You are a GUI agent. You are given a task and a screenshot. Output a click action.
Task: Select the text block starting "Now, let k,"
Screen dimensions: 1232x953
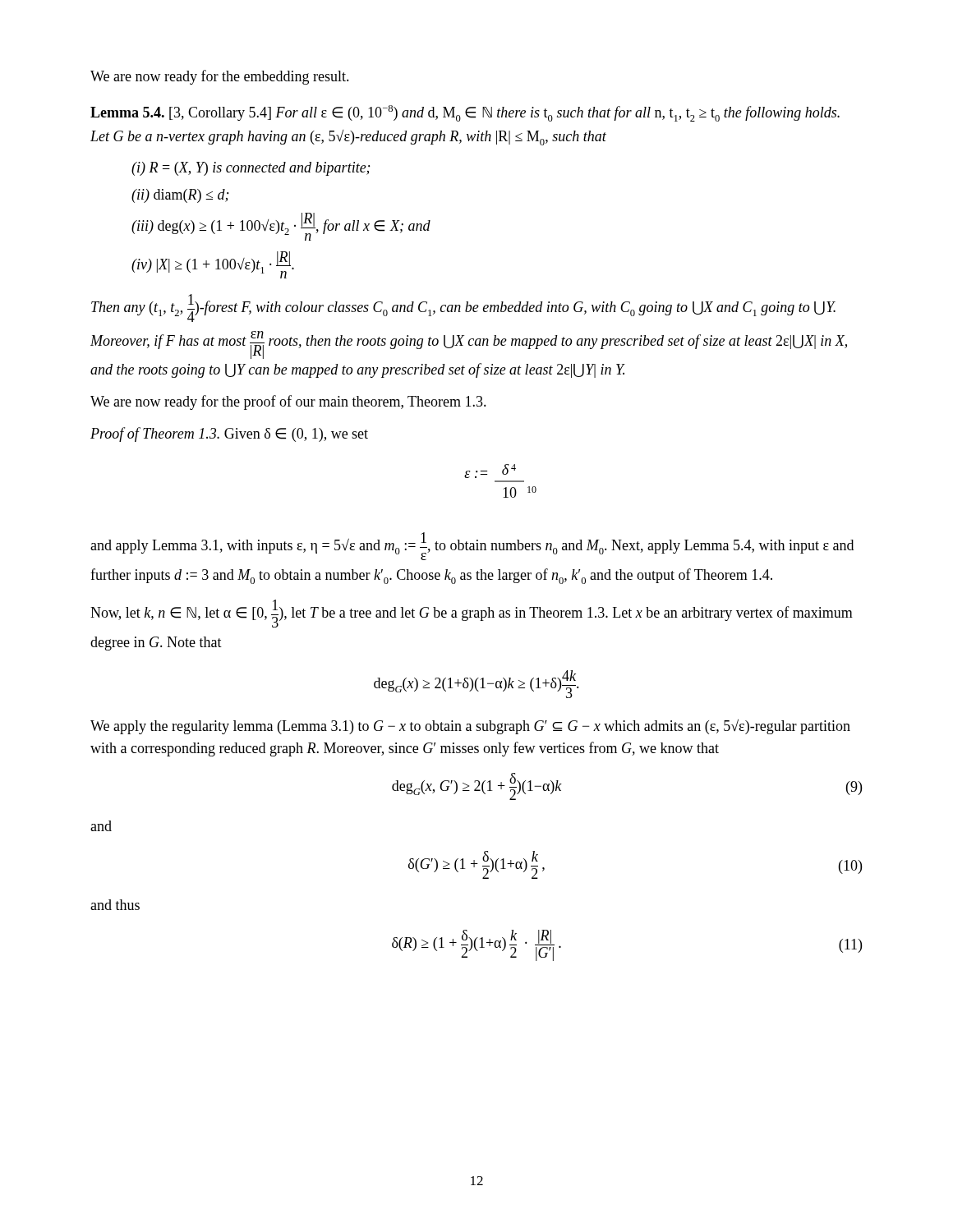coord(471,624)
